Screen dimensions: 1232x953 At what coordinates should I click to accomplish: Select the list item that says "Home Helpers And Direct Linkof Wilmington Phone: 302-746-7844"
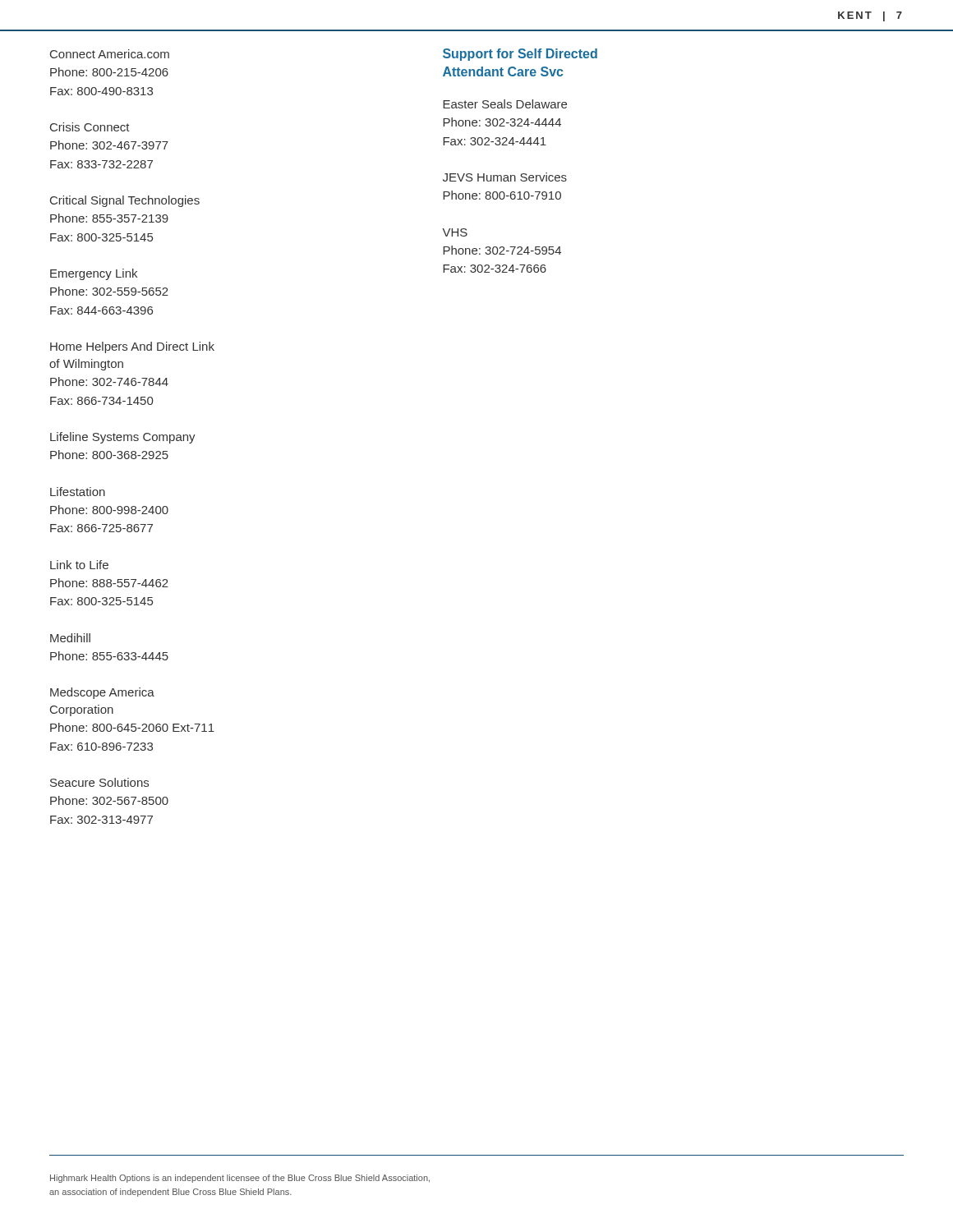pyautogui.click(x=132, y=347)
